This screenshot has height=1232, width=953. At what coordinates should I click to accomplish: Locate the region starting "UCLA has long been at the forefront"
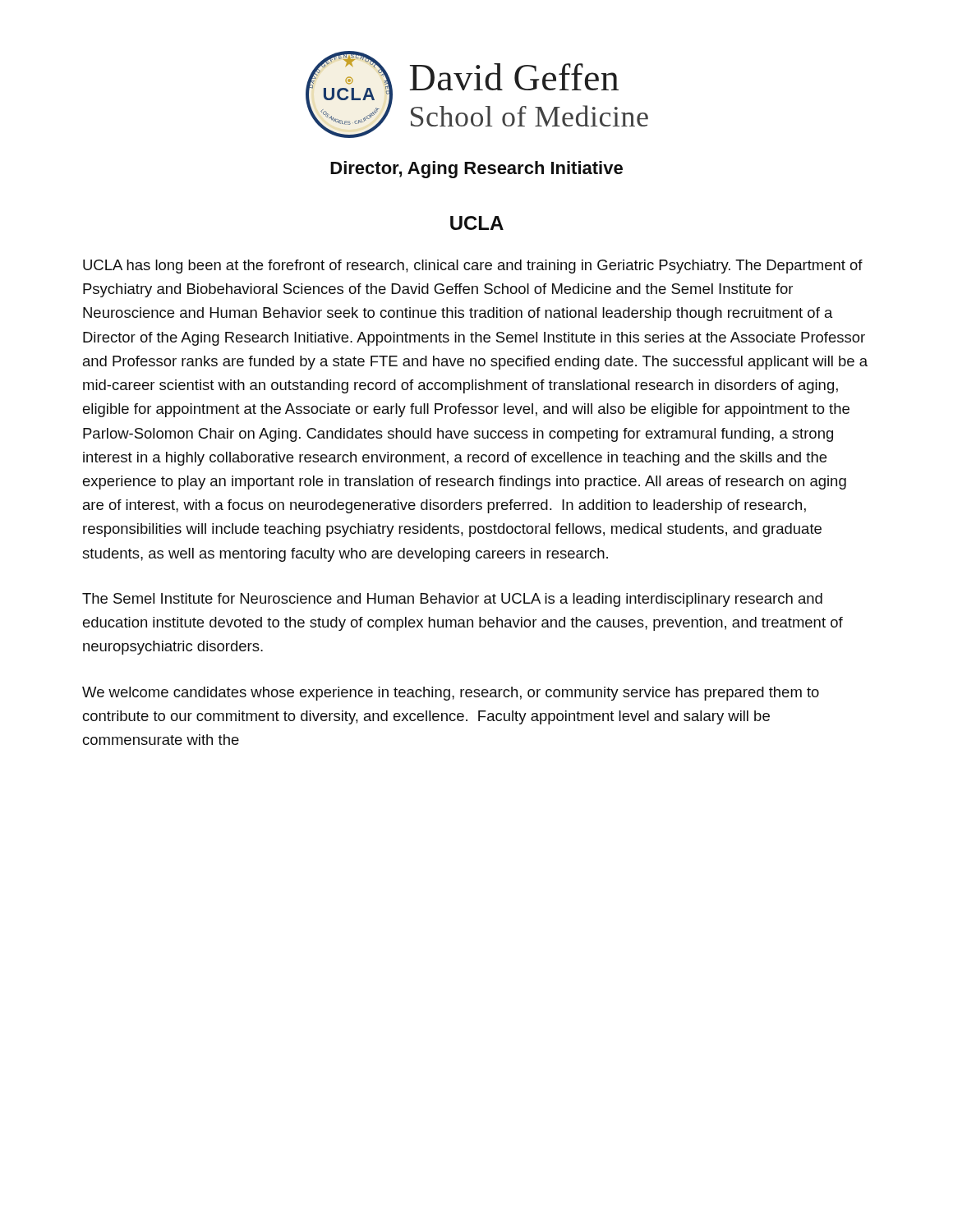[475, 409]
